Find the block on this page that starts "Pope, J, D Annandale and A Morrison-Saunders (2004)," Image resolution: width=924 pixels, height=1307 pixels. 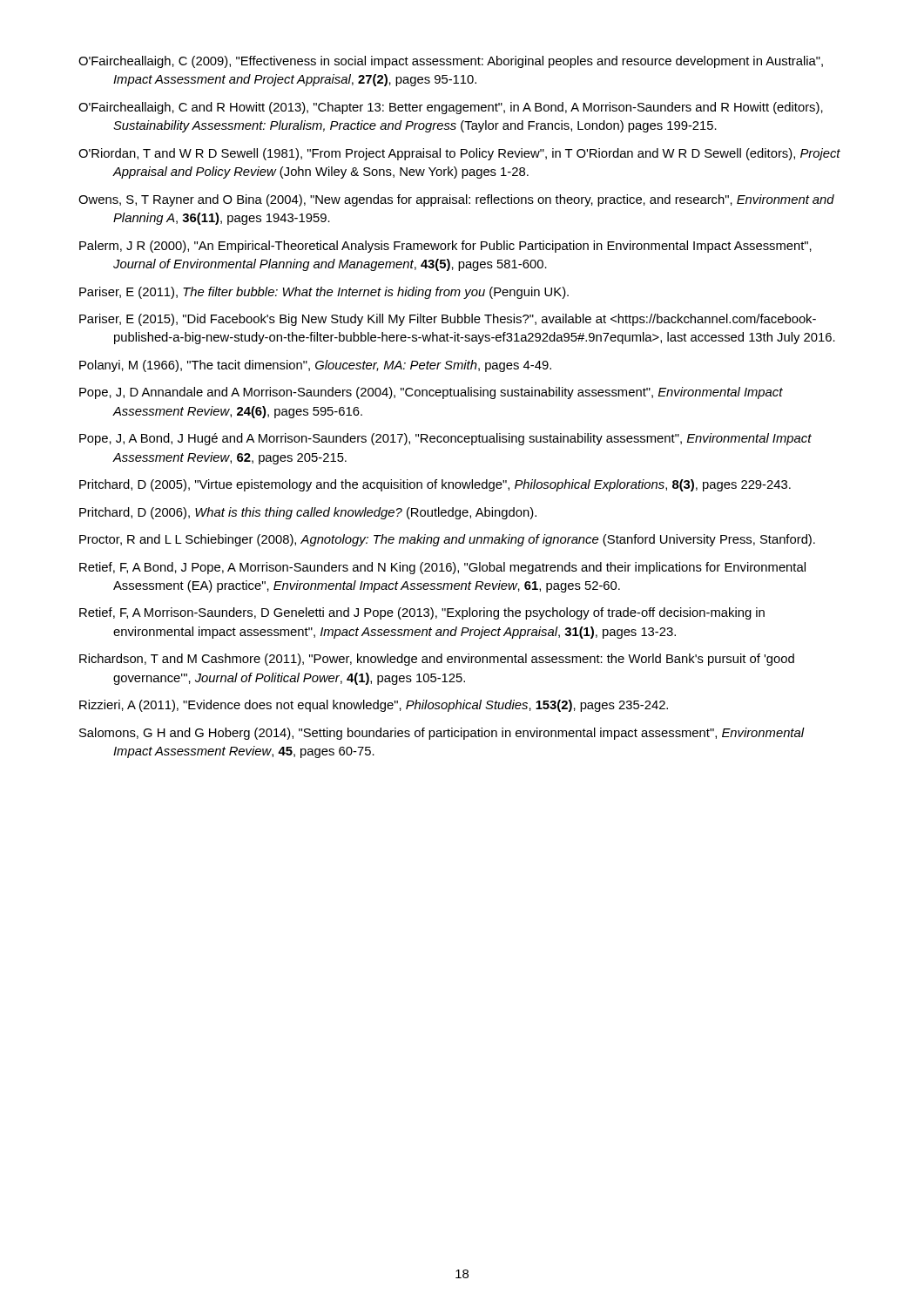(x=430, y=402)
